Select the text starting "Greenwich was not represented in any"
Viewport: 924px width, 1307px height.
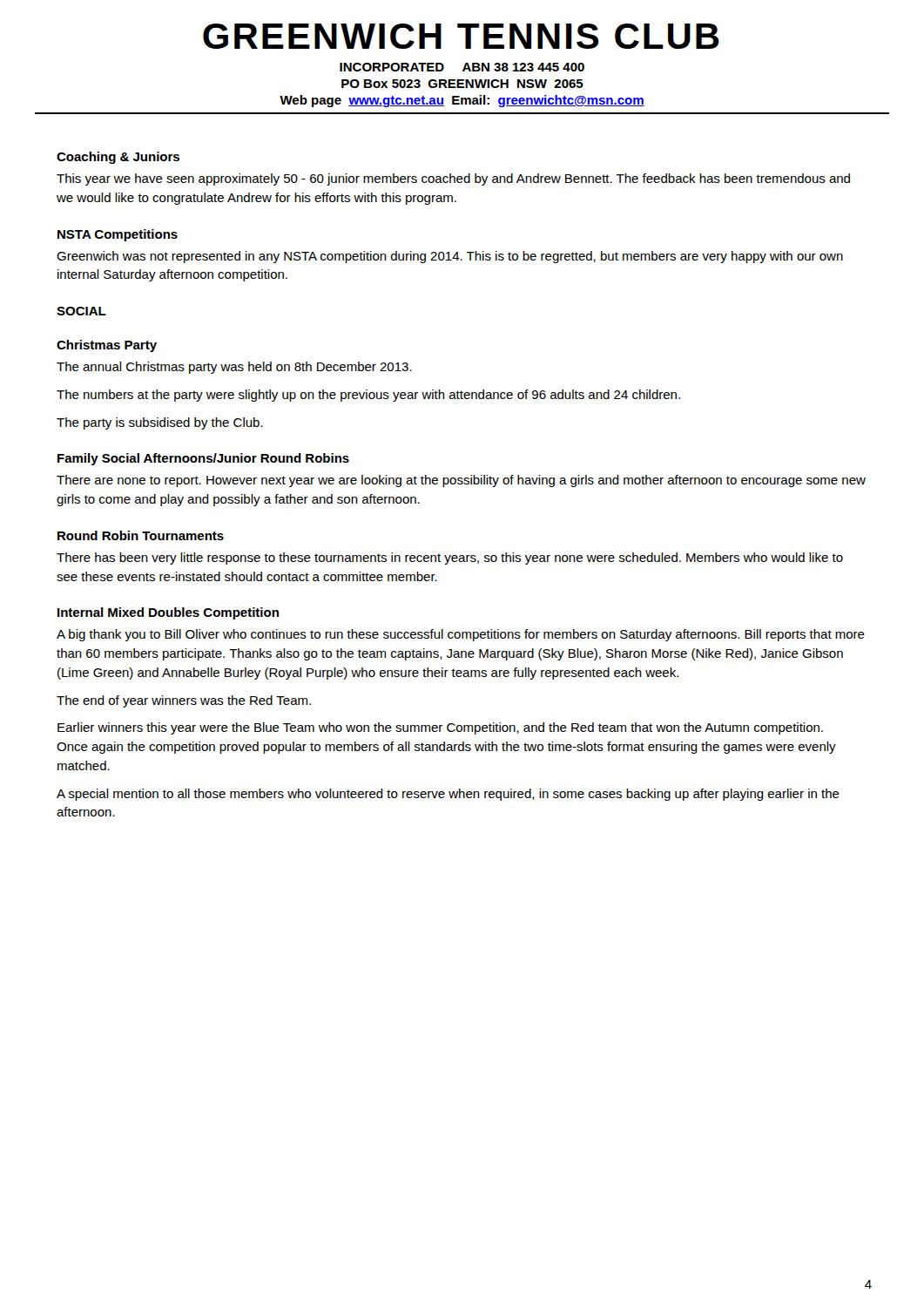click(450, 265)
